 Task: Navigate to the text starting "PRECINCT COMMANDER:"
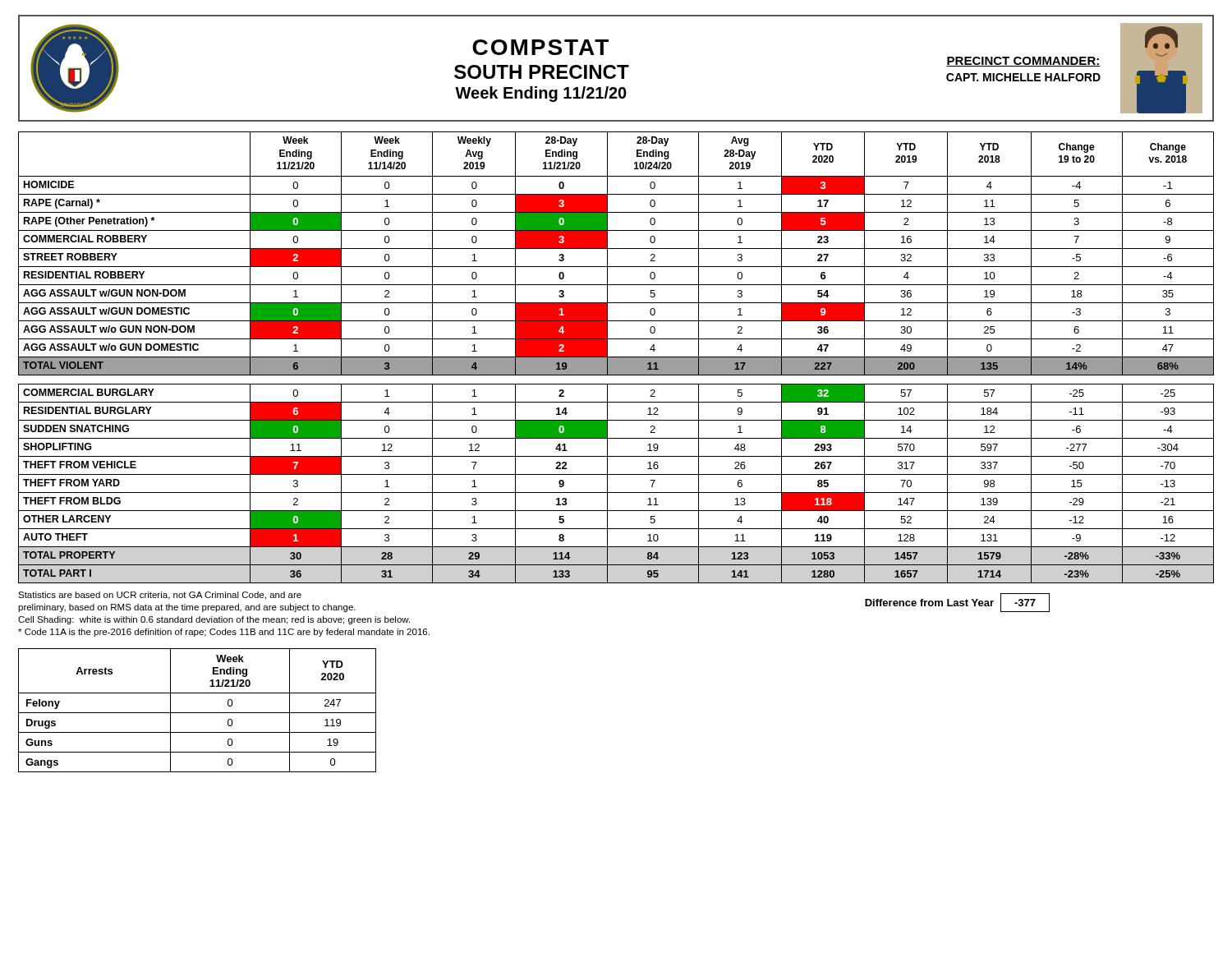click(x=1023, y=60)
